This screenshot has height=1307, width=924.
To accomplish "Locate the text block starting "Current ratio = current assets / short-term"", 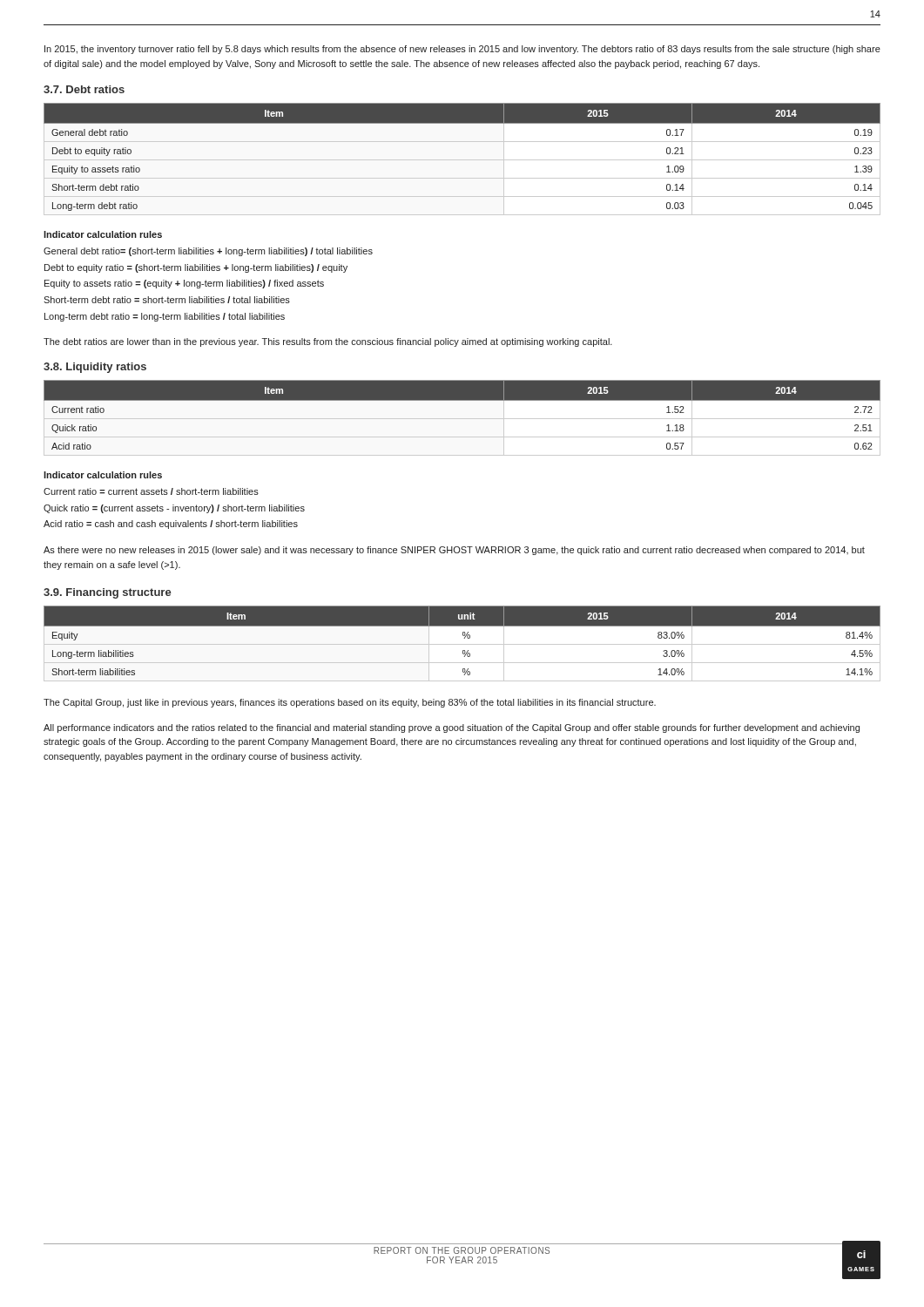I will click(151, 491).
